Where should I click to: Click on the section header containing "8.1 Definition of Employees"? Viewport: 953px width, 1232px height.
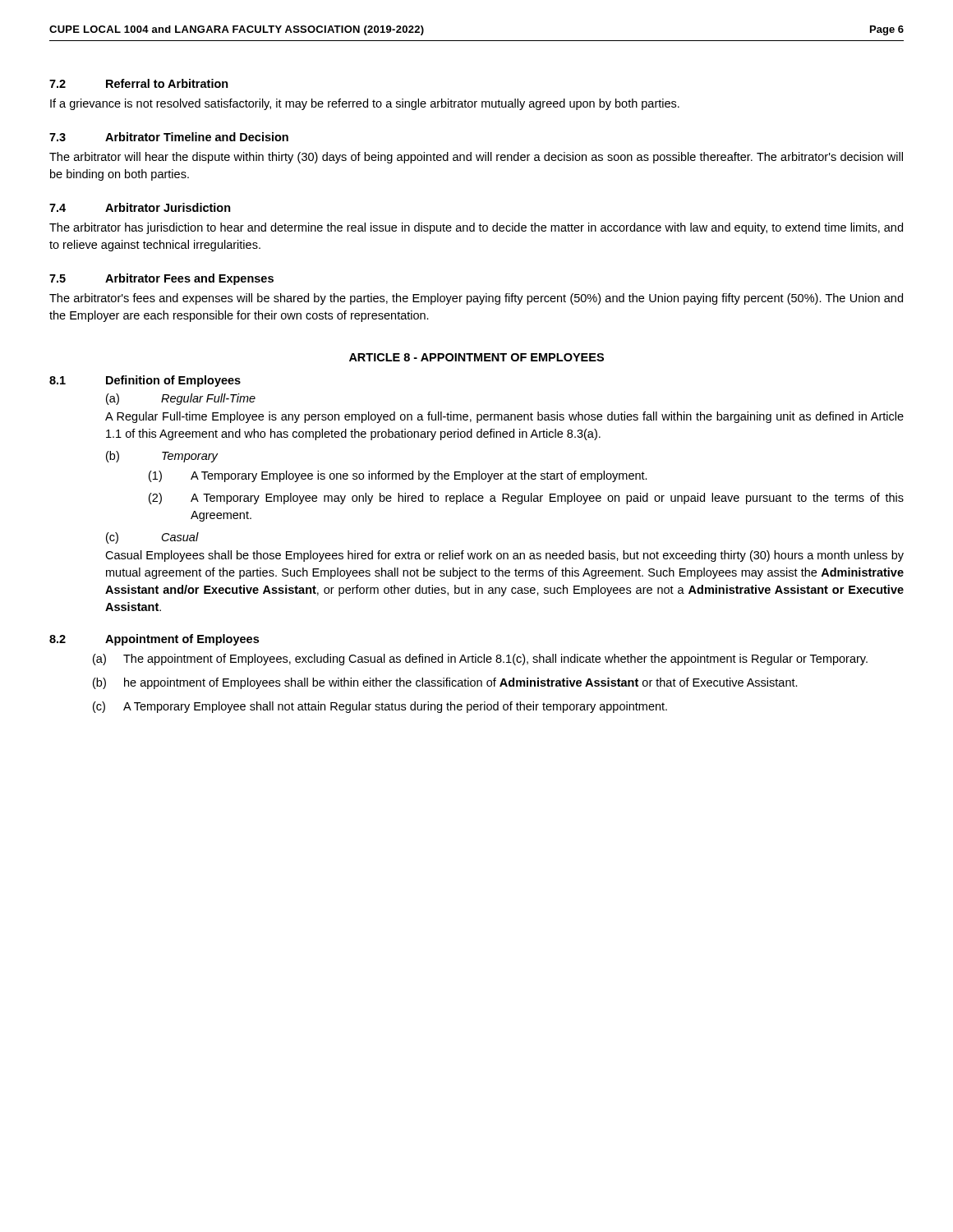pos(145,380)
